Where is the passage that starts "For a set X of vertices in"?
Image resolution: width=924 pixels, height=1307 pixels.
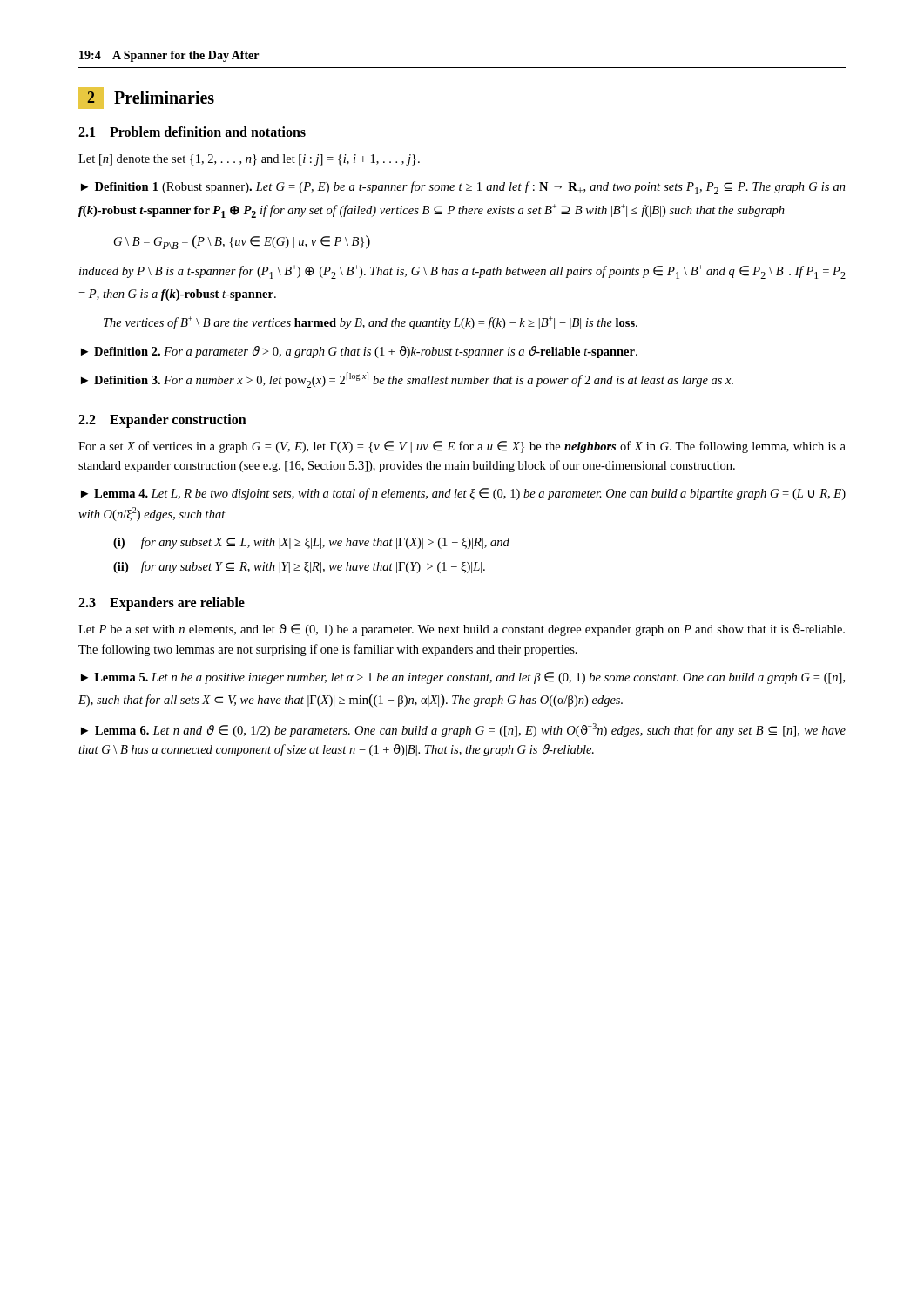462,455
